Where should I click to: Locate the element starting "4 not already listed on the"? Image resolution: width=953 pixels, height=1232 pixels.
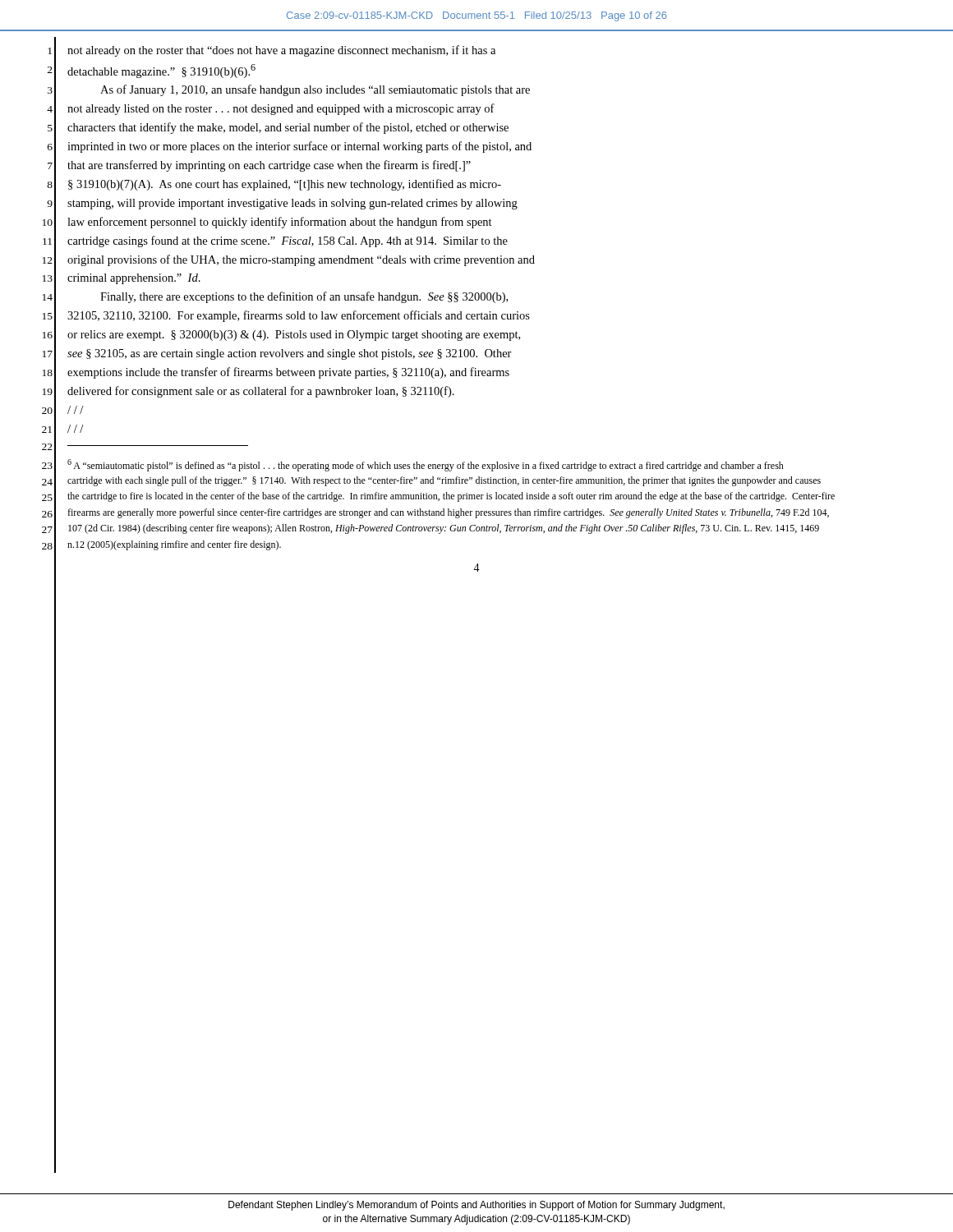476,109
